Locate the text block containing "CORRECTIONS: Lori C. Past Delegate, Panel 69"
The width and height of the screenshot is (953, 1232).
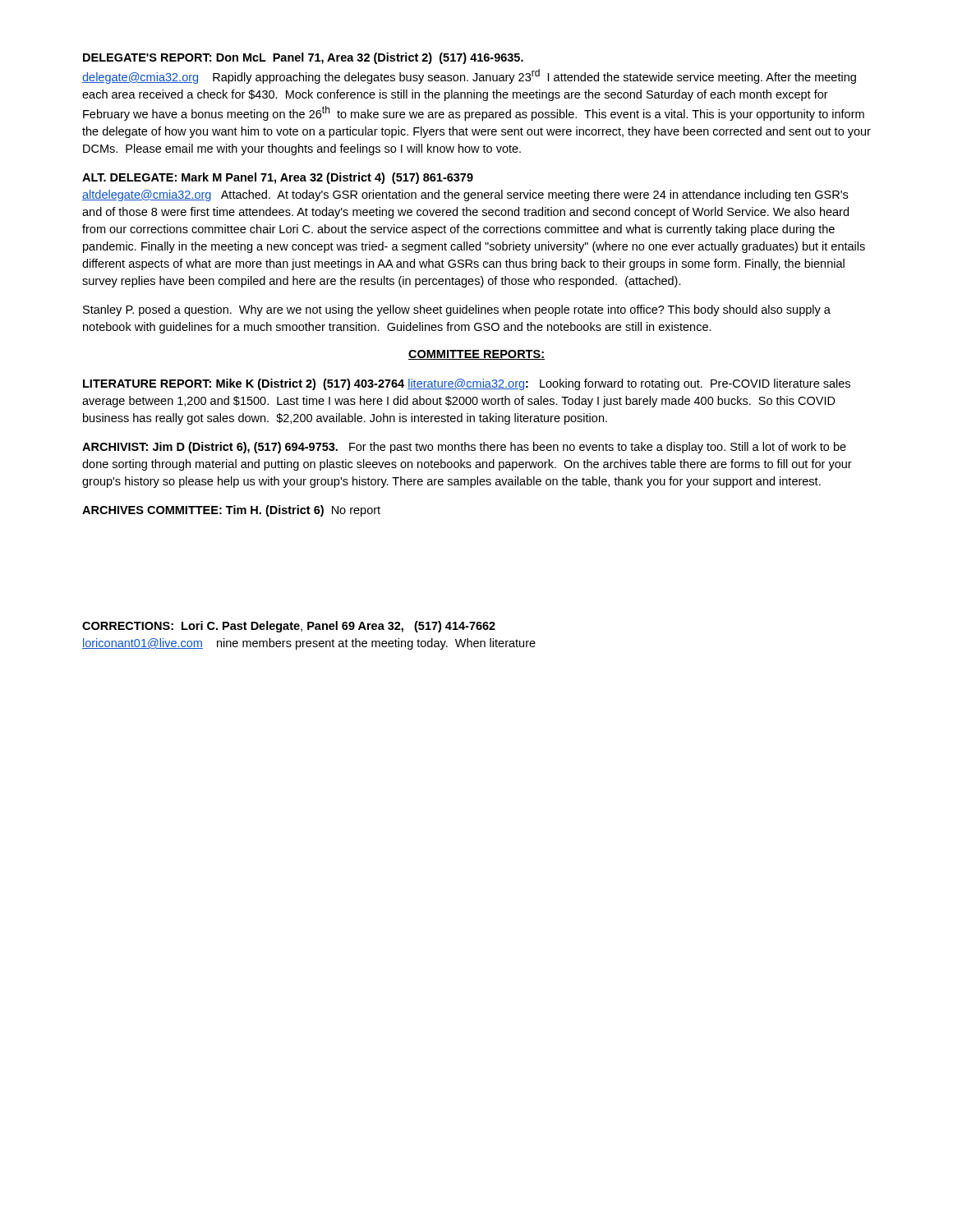(309, 634)
